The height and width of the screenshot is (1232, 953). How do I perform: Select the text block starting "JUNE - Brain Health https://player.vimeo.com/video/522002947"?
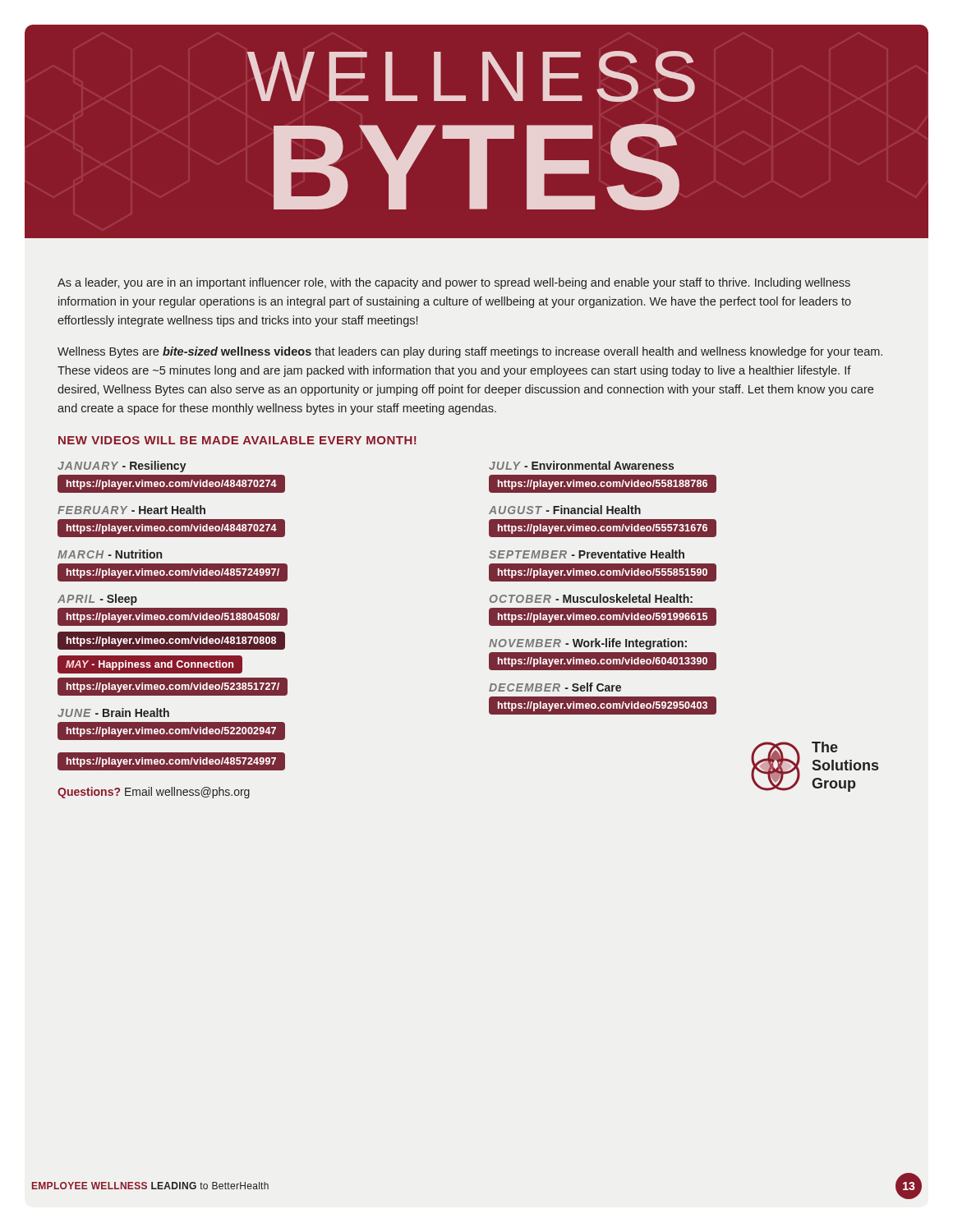pos(261,724)
